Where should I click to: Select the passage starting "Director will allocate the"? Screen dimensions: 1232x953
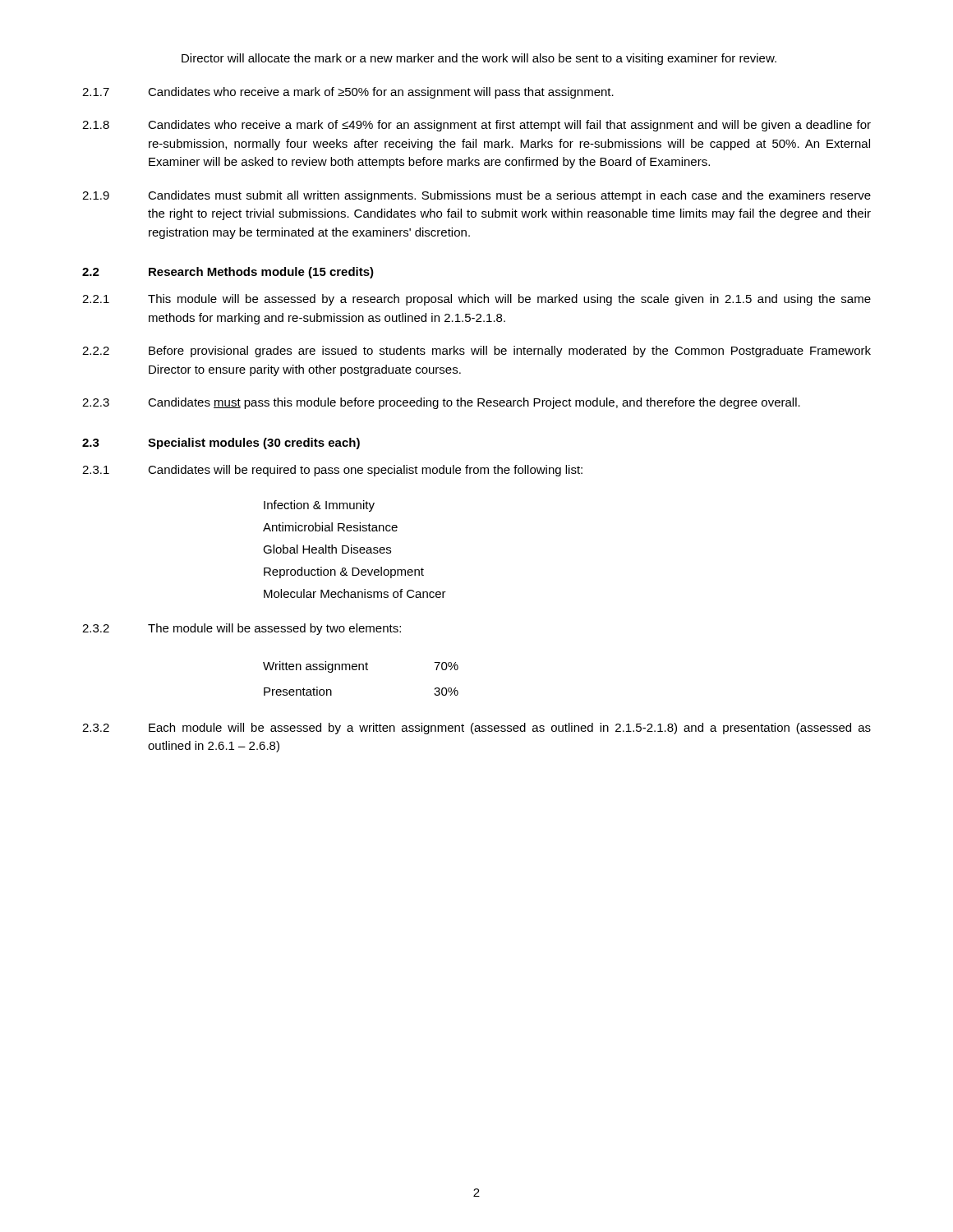479,58
